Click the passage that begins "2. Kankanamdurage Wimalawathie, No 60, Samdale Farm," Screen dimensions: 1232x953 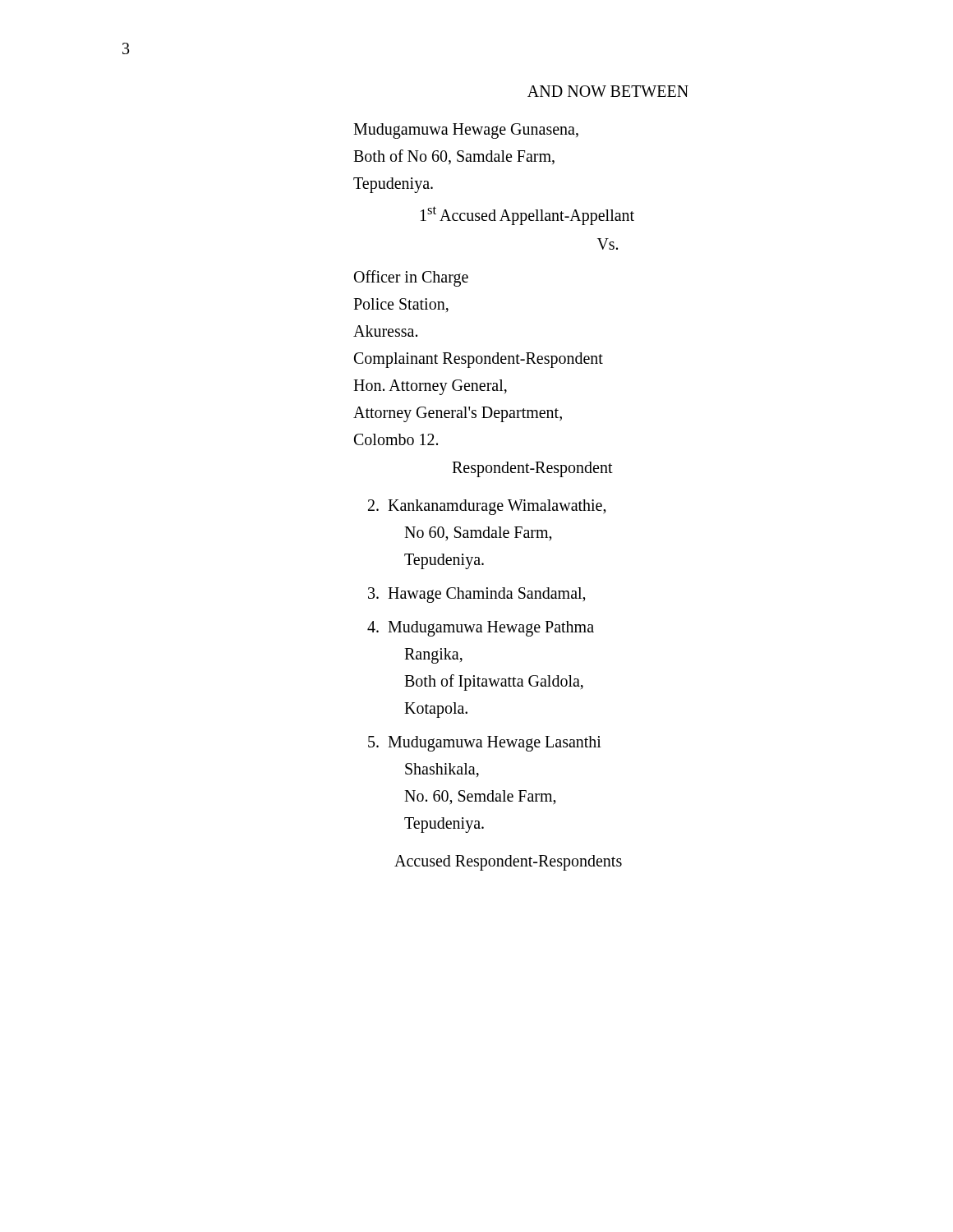[x=487, y=507]
